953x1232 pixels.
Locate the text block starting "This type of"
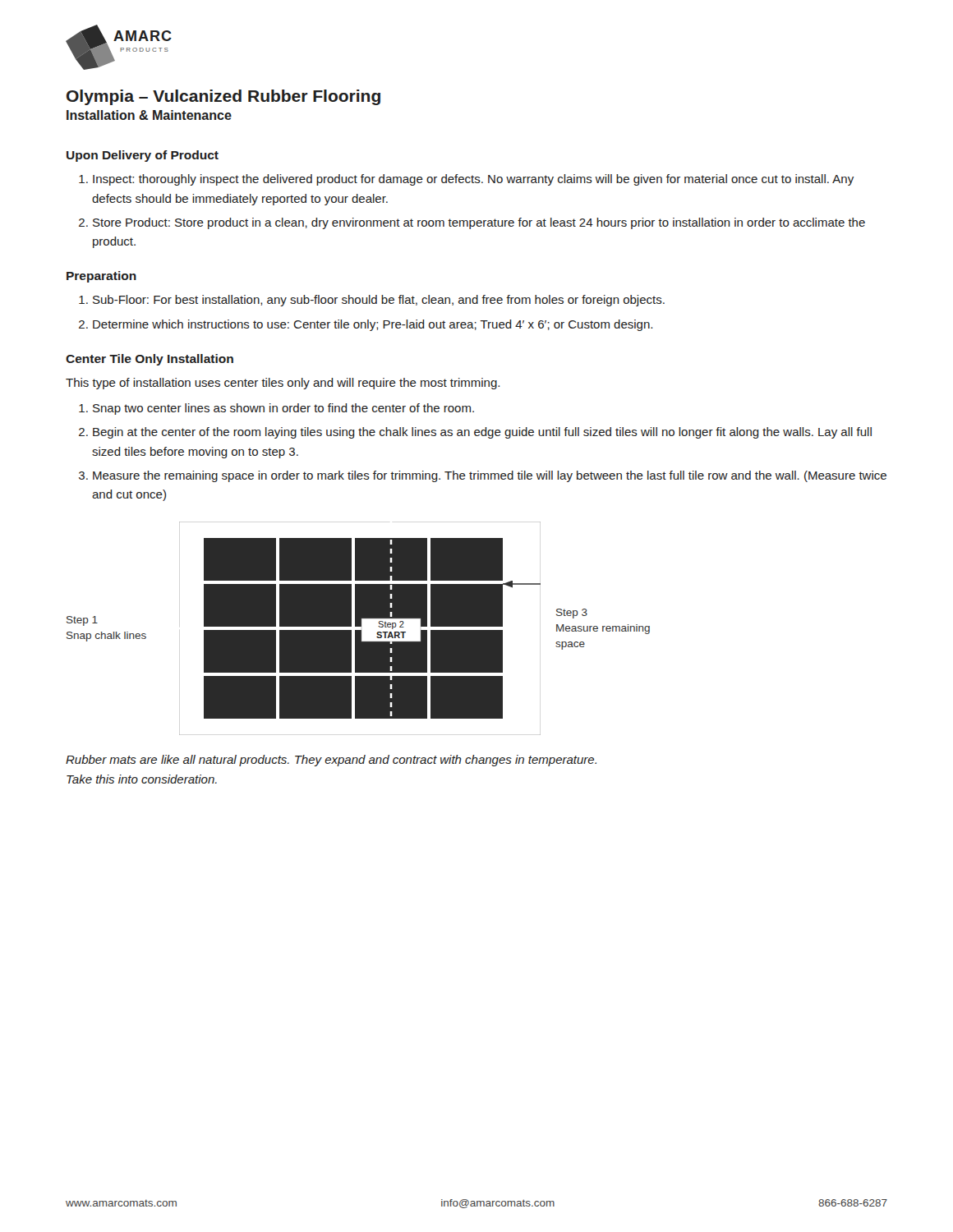pos(283,382)
